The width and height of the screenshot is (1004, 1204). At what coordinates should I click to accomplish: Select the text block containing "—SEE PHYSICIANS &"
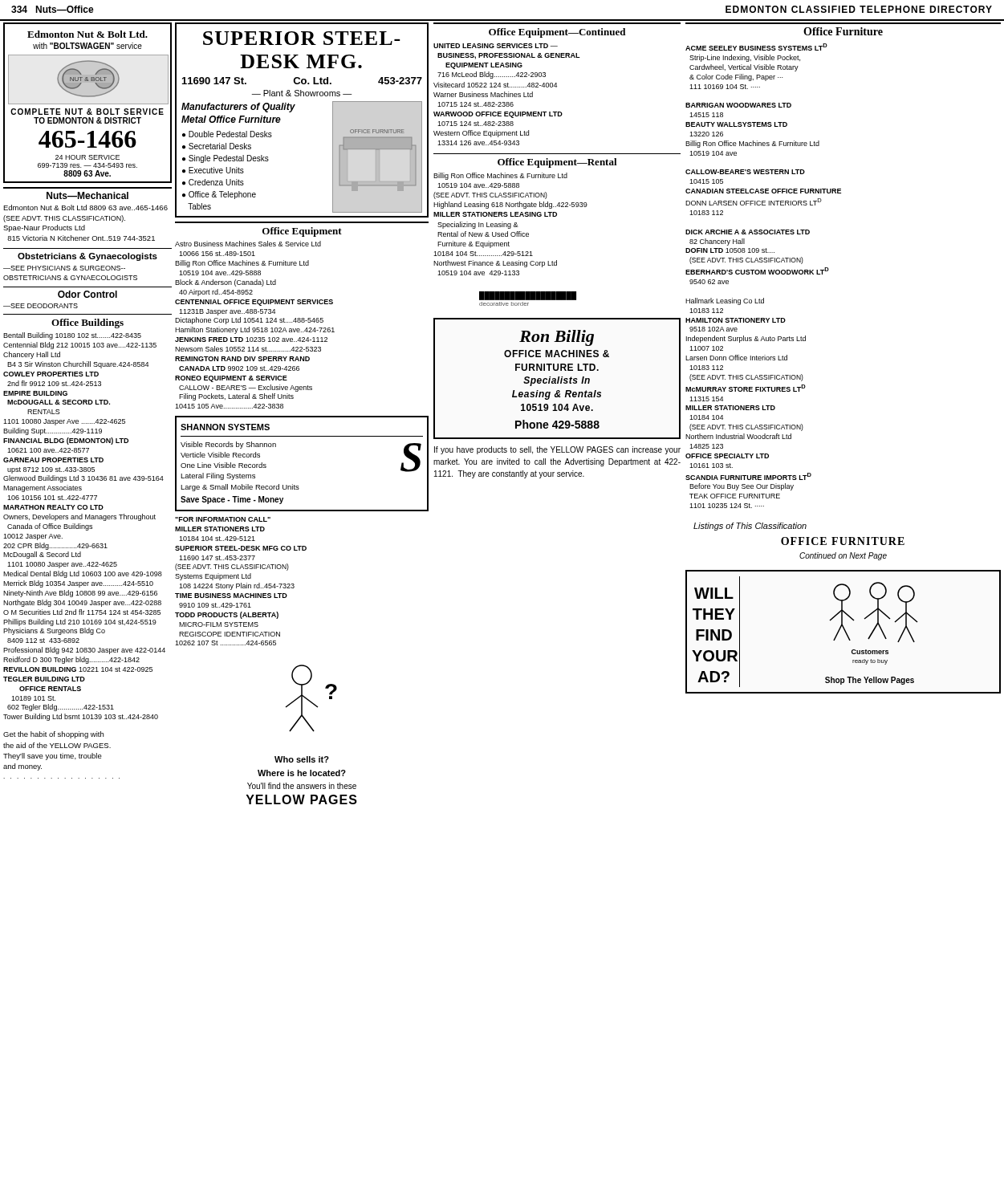tap(70, 273)
